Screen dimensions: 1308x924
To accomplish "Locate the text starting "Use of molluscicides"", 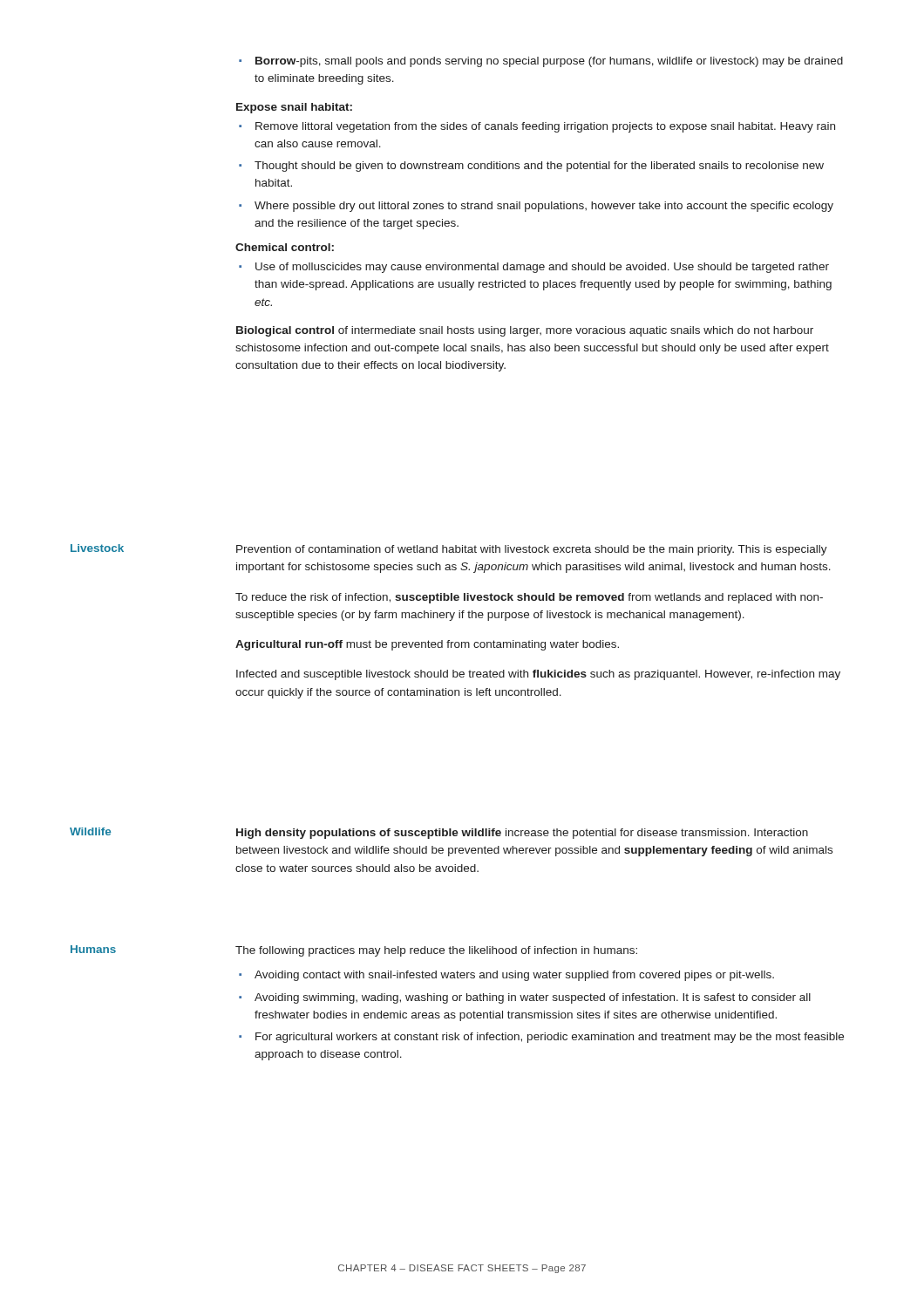I will (545, 285).
